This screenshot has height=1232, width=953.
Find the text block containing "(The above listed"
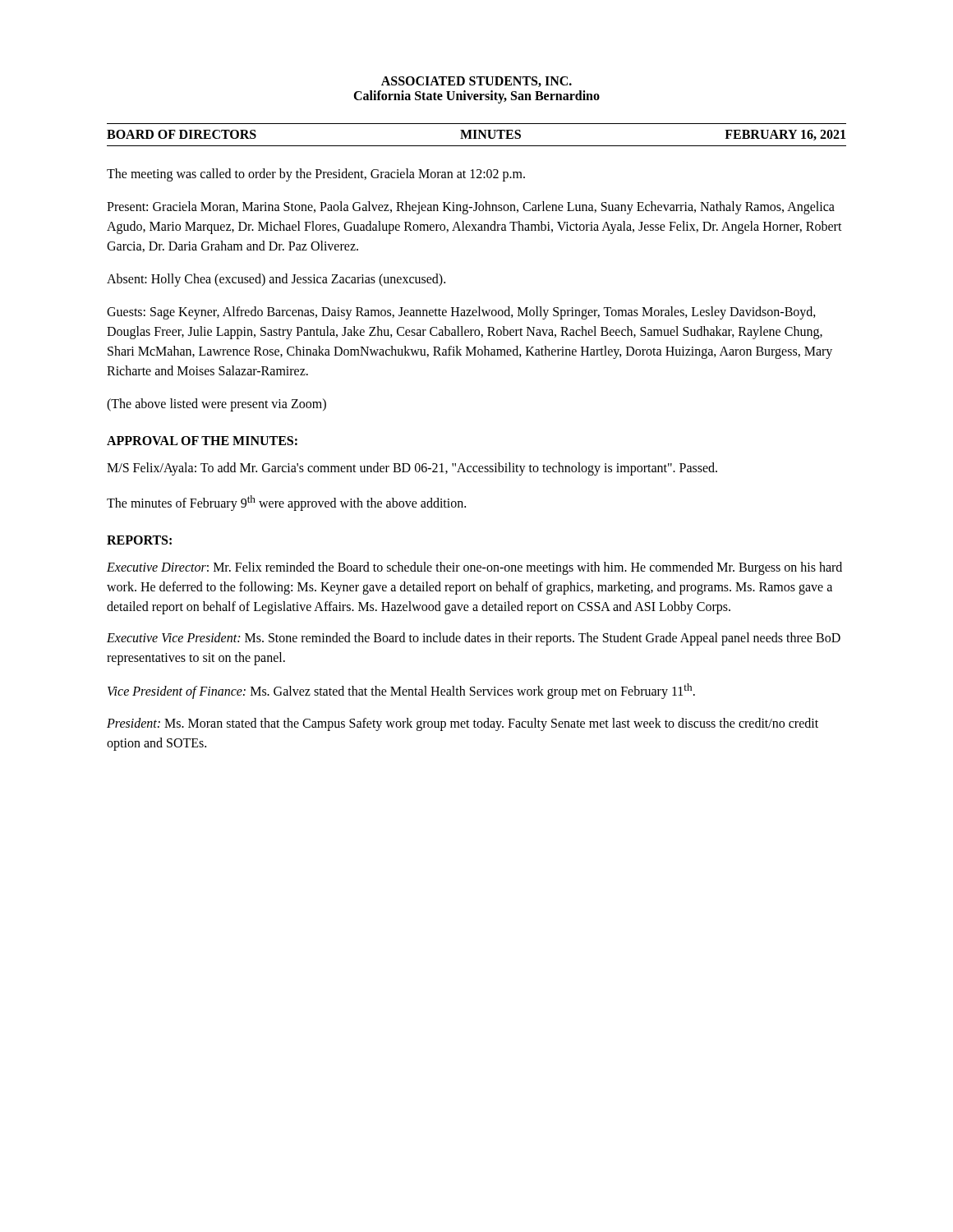tap(217, 404)
